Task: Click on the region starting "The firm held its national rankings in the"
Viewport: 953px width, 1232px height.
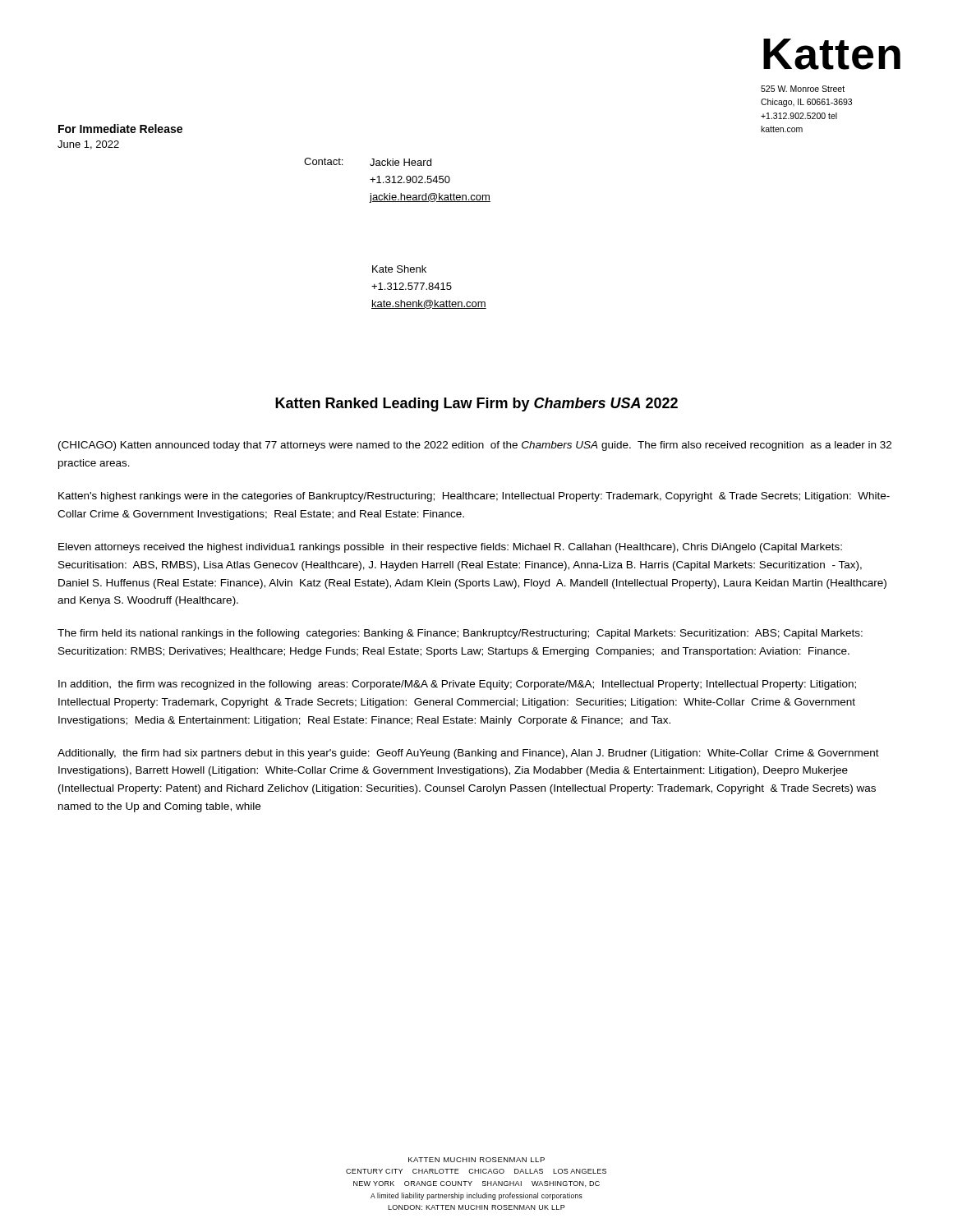Action: point(460,642)
